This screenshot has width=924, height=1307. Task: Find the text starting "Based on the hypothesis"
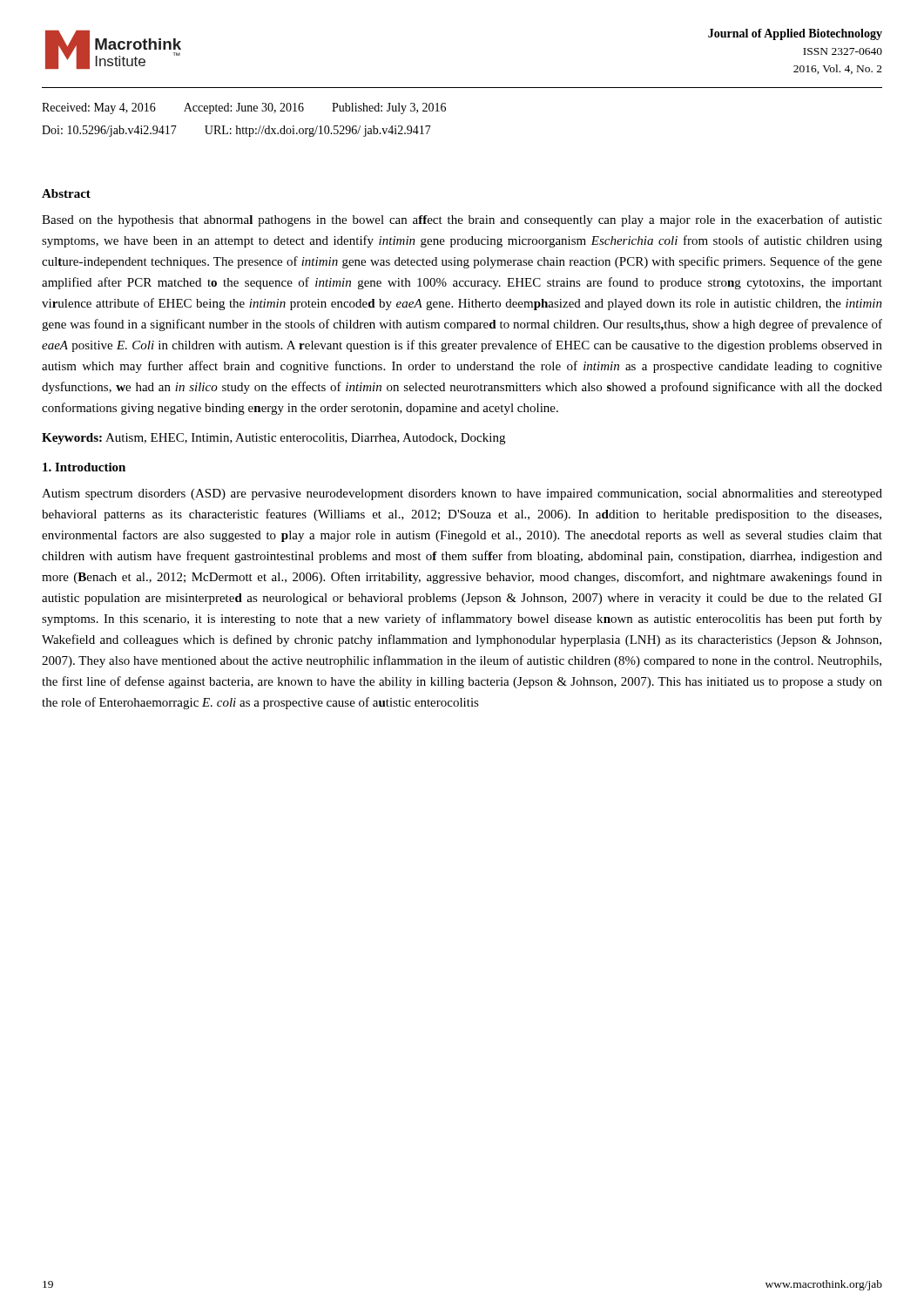tap(462, 314)
